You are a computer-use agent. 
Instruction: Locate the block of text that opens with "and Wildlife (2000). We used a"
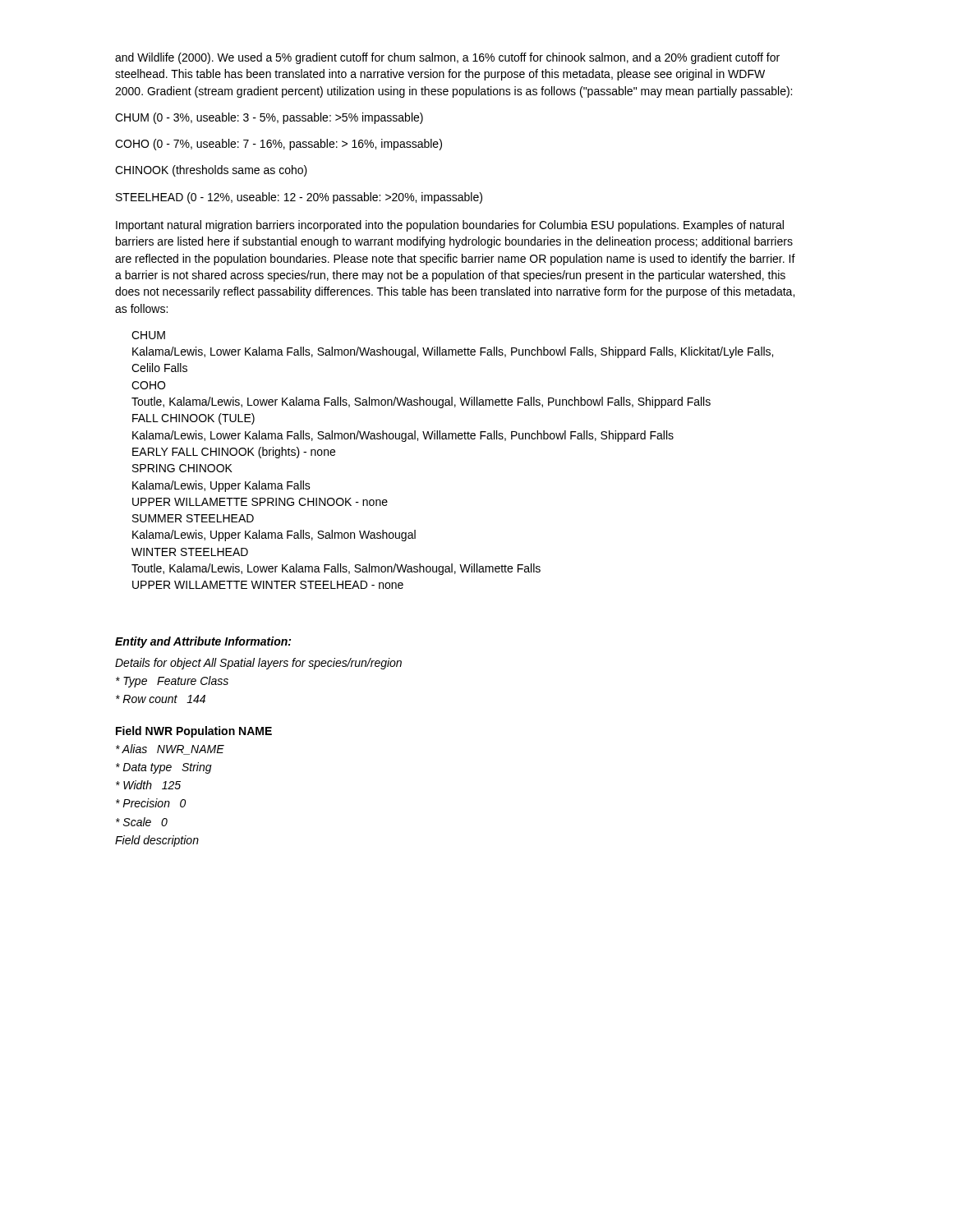(454, 74)
